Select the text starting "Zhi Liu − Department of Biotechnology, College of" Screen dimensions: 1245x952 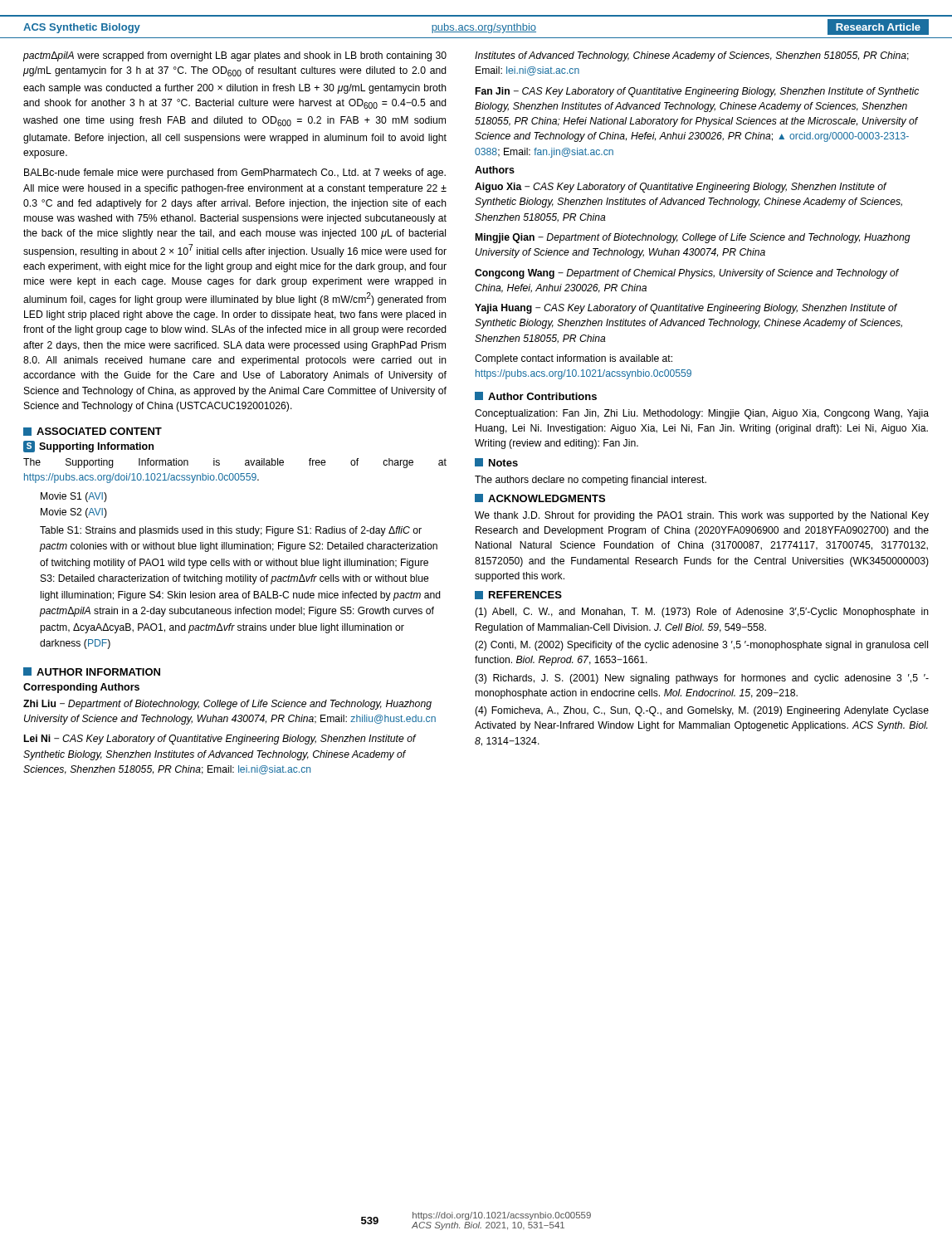[230, 711]
